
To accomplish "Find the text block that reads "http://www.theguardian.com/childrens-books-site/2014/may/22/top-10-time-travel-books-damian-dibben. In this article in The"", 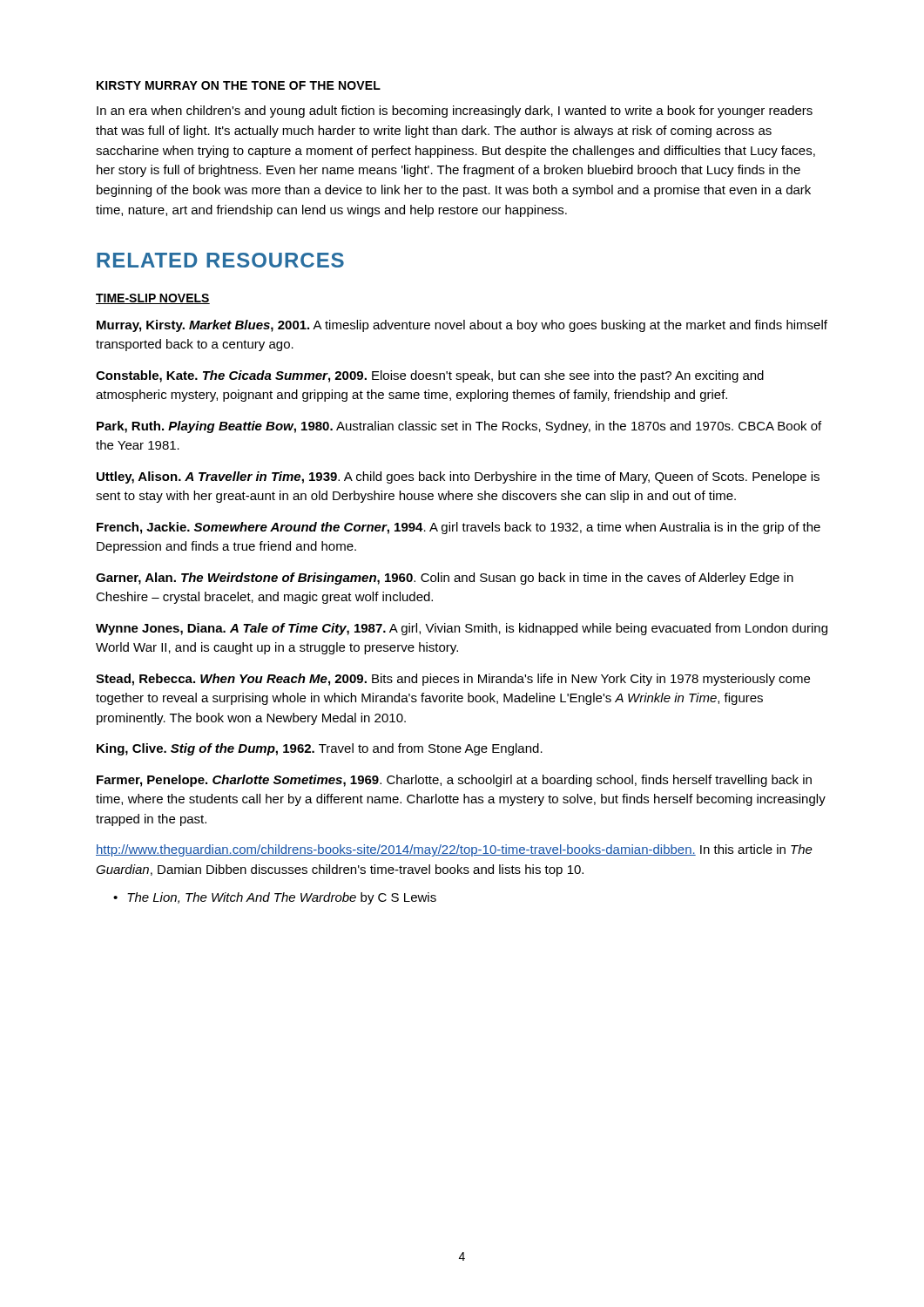I will (454, 859).
